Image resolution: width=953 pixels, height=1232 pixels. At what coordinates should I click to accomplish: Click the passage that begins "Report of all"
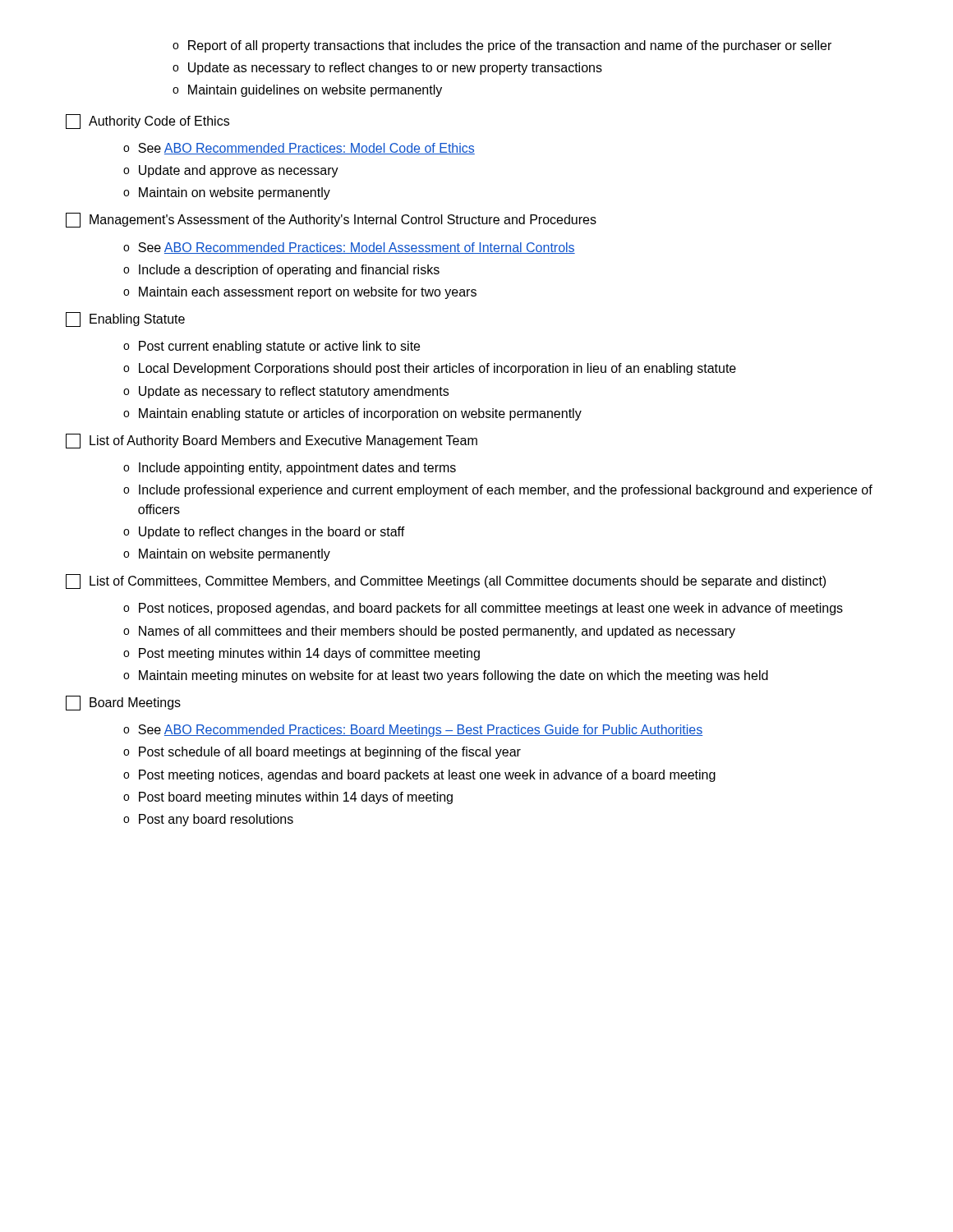click(530, 46)
